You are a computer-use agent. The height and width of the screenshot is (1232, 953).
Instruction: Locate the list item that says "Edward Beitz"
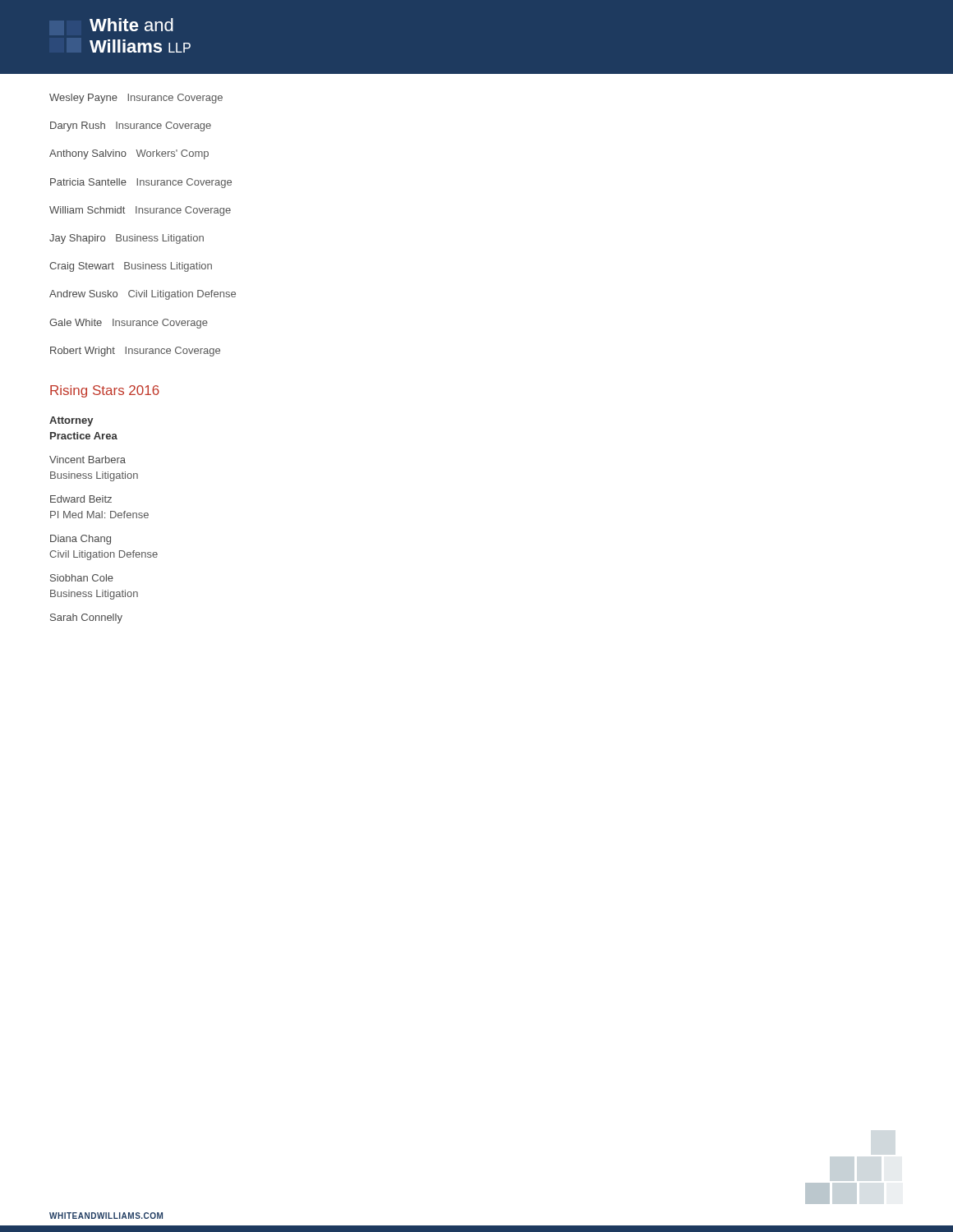81,499
